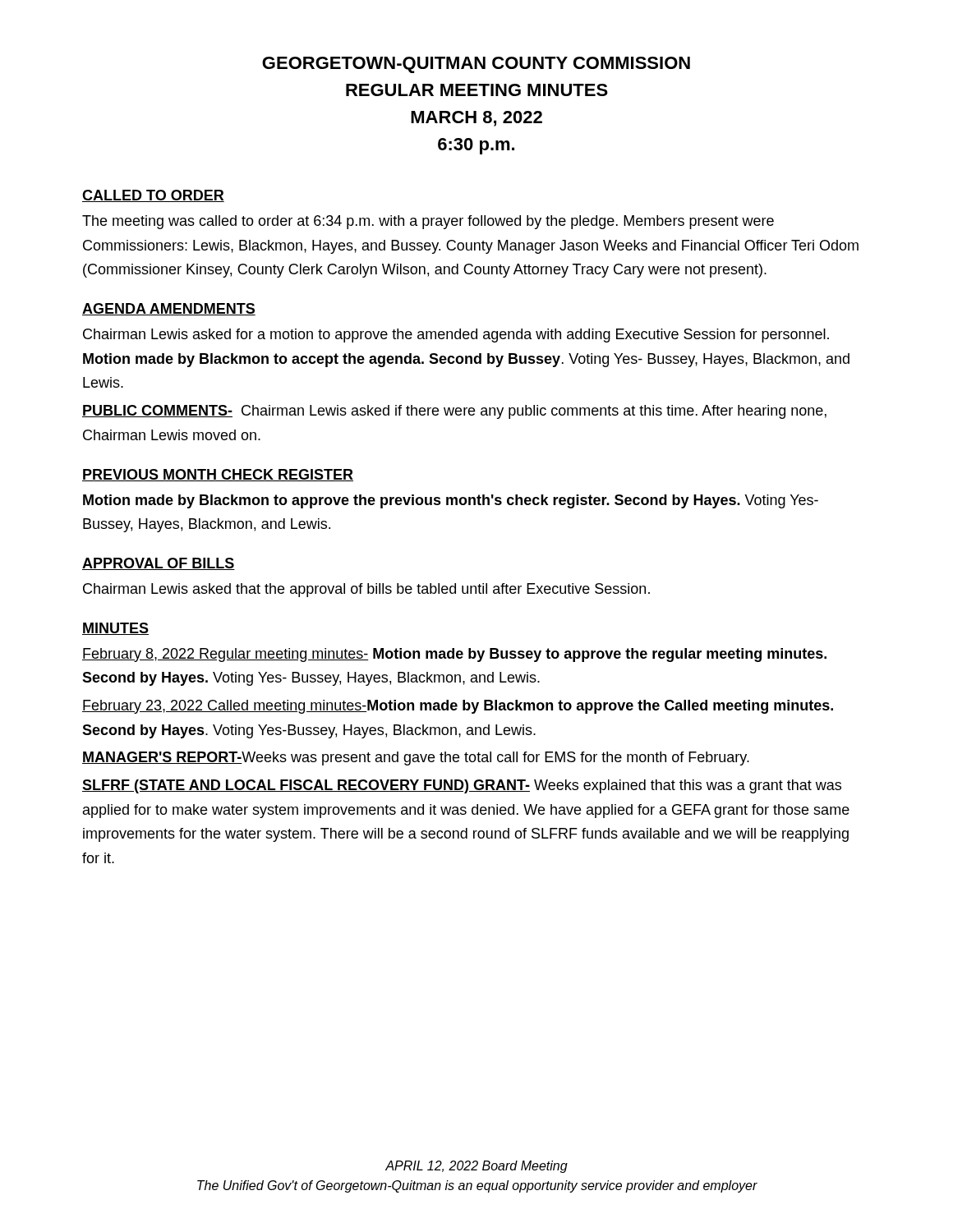Locate the element starting "SLFRF (STATE AND LOCAL"

[466, 822]
